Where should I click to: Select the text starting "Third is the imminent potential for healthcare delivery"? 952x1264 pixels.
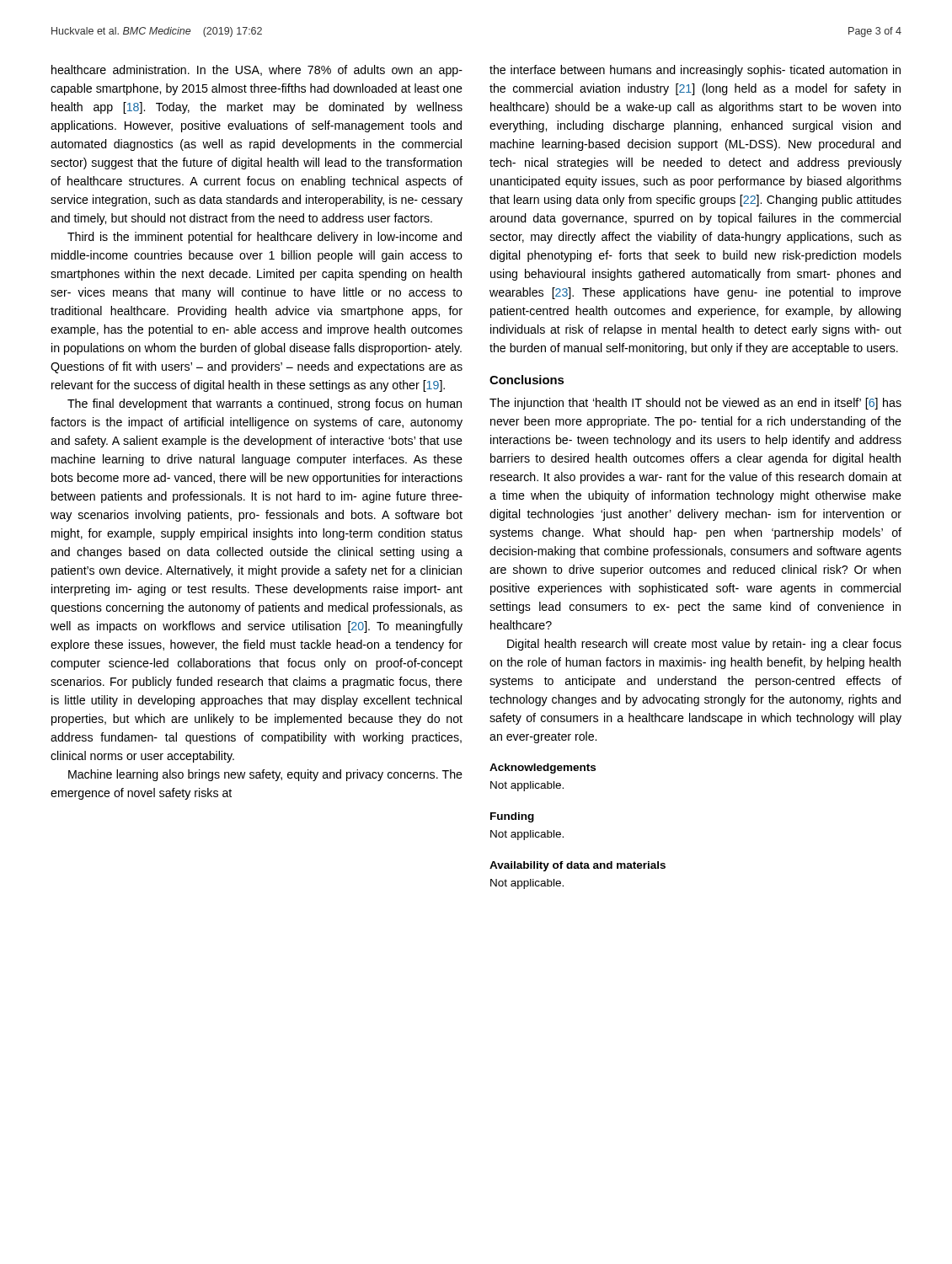(257, 311)
